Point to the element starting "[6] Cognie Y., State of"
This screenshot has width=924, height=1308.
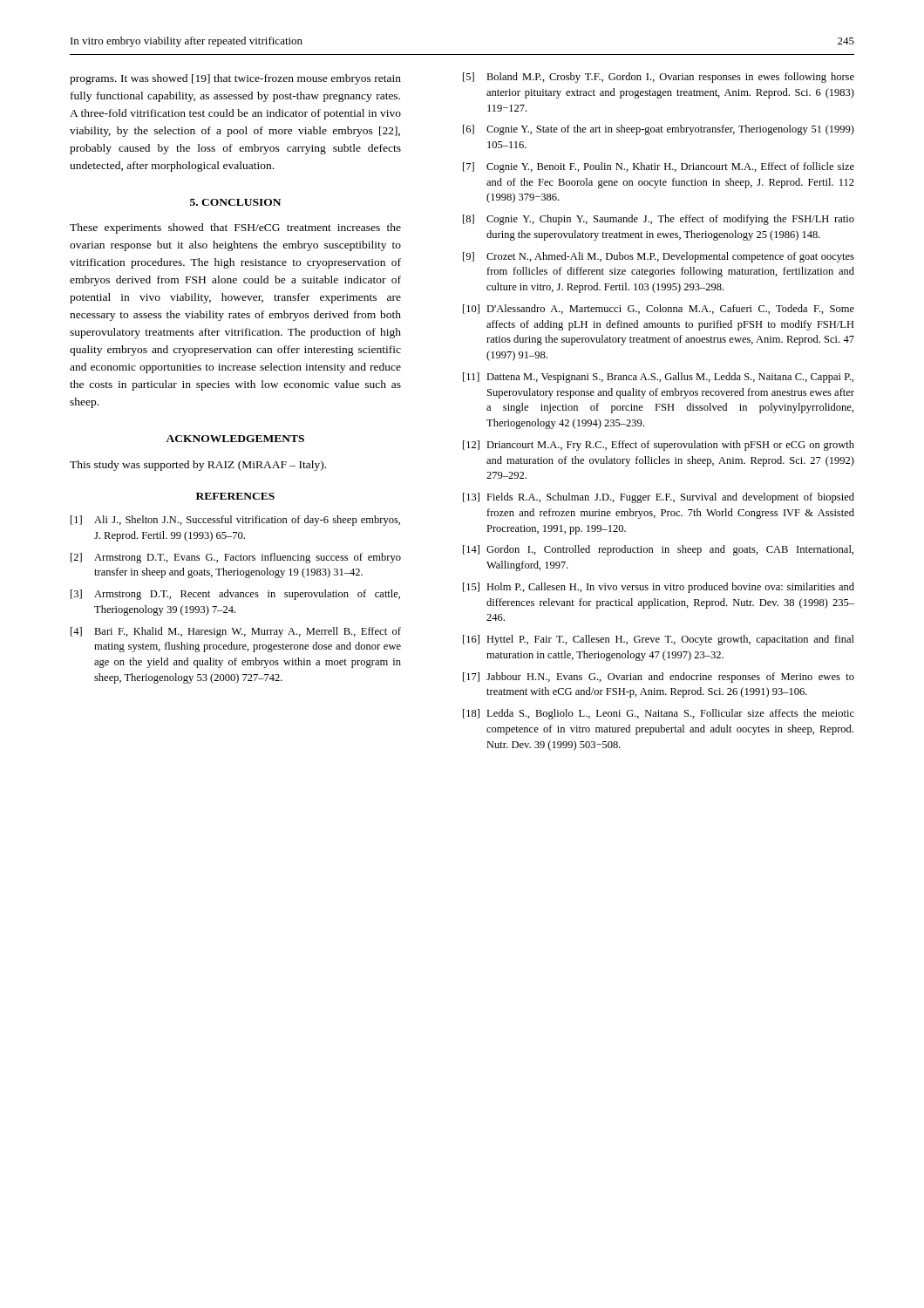[658, 138]
